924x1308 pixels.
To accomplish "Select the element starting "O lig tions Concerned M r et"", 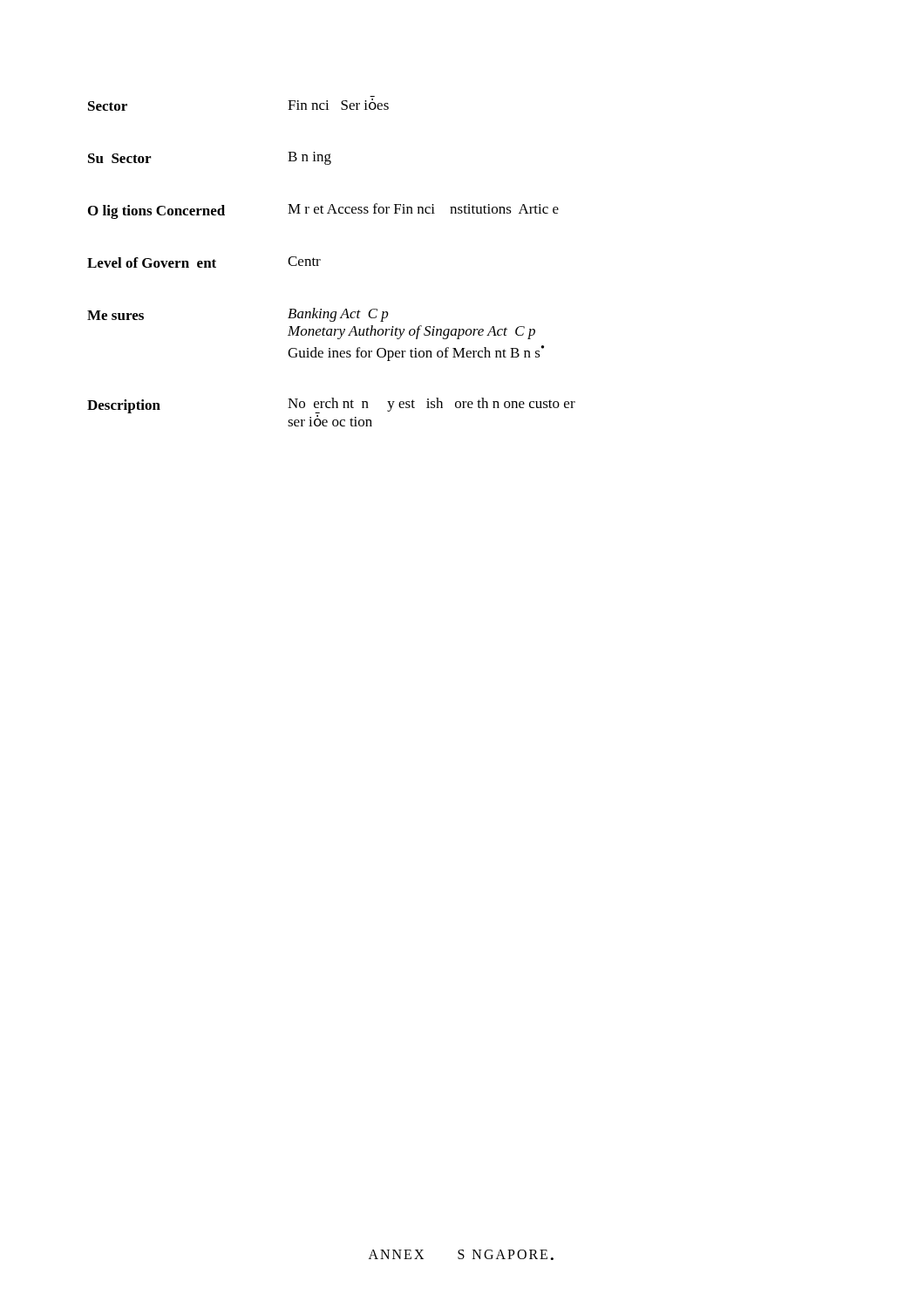I will click(471, 210).
